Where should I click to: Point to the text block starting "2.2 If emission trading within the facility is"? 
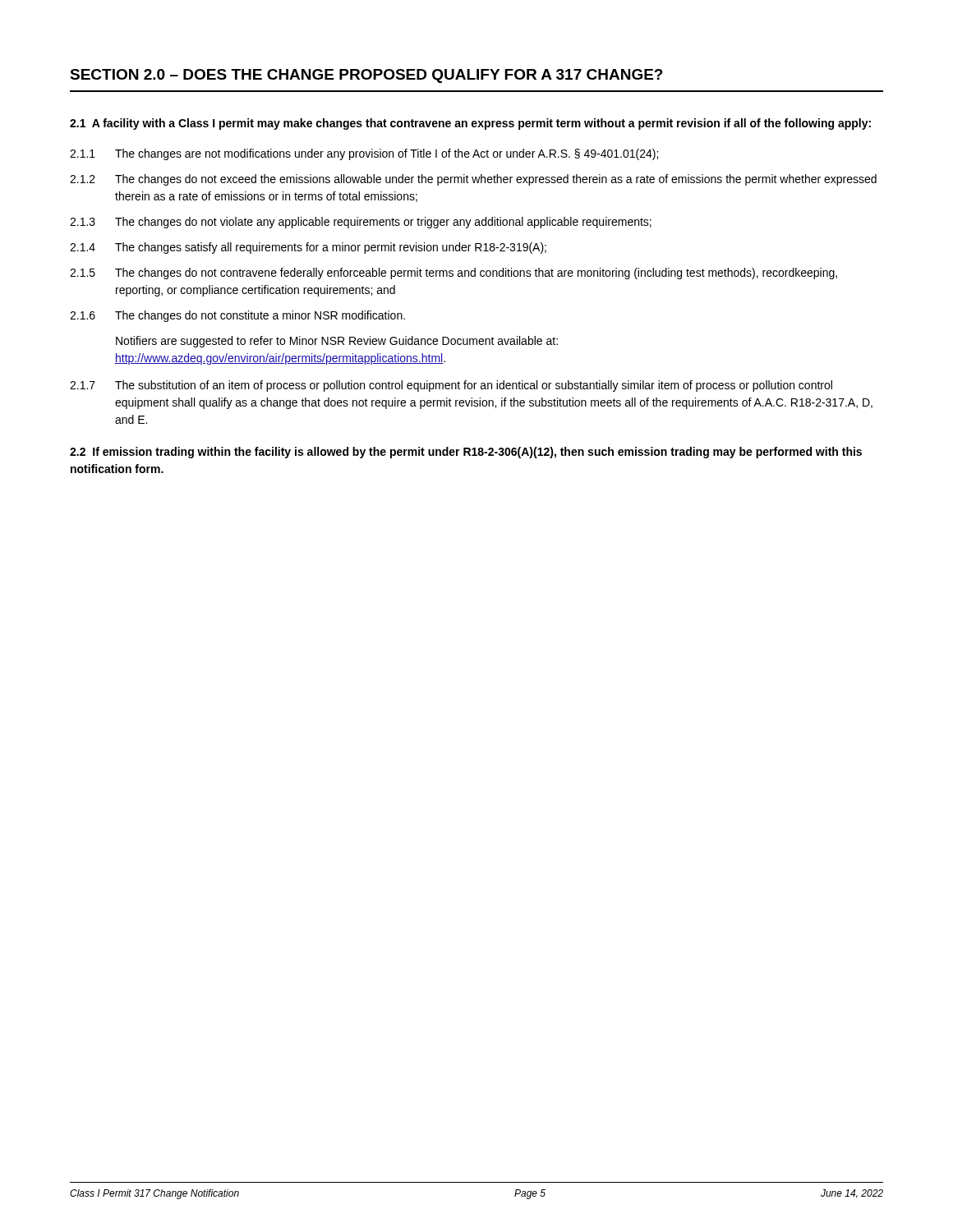(466, 460)
